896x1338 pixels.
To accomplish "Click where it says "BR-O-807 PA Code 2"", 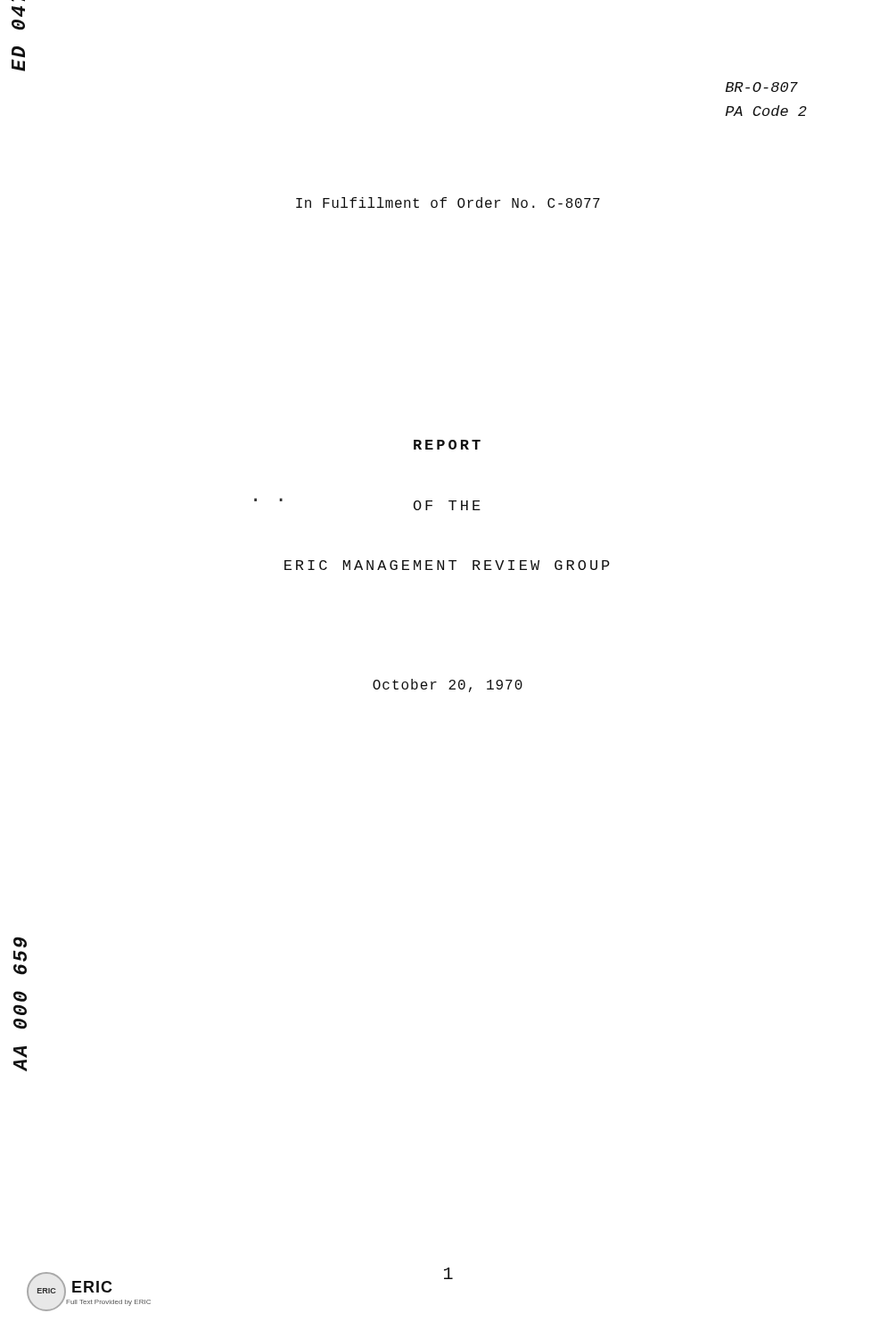I will (766, 100).
